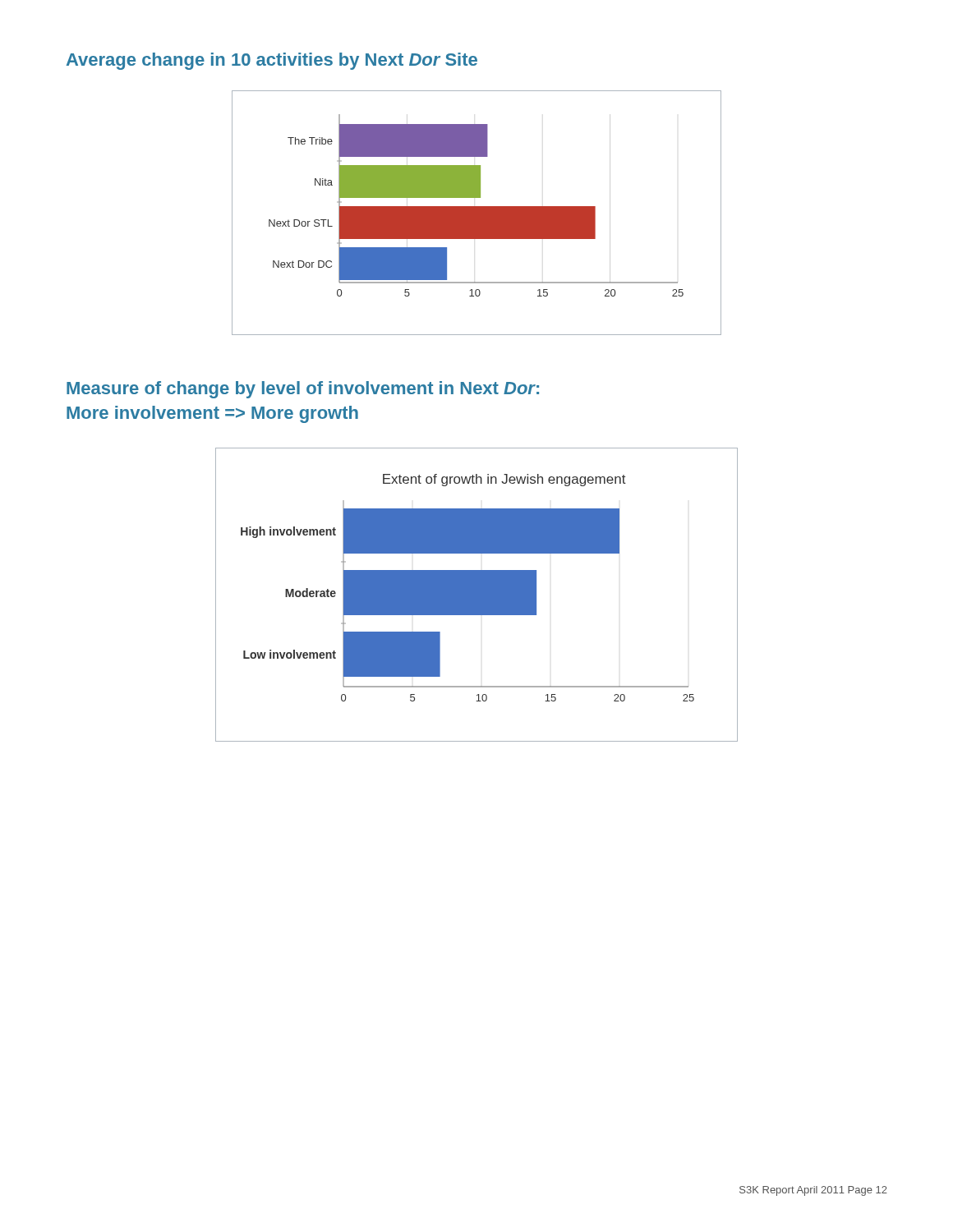Select the region starting "Measure of change by level of involvement in"

303,400
